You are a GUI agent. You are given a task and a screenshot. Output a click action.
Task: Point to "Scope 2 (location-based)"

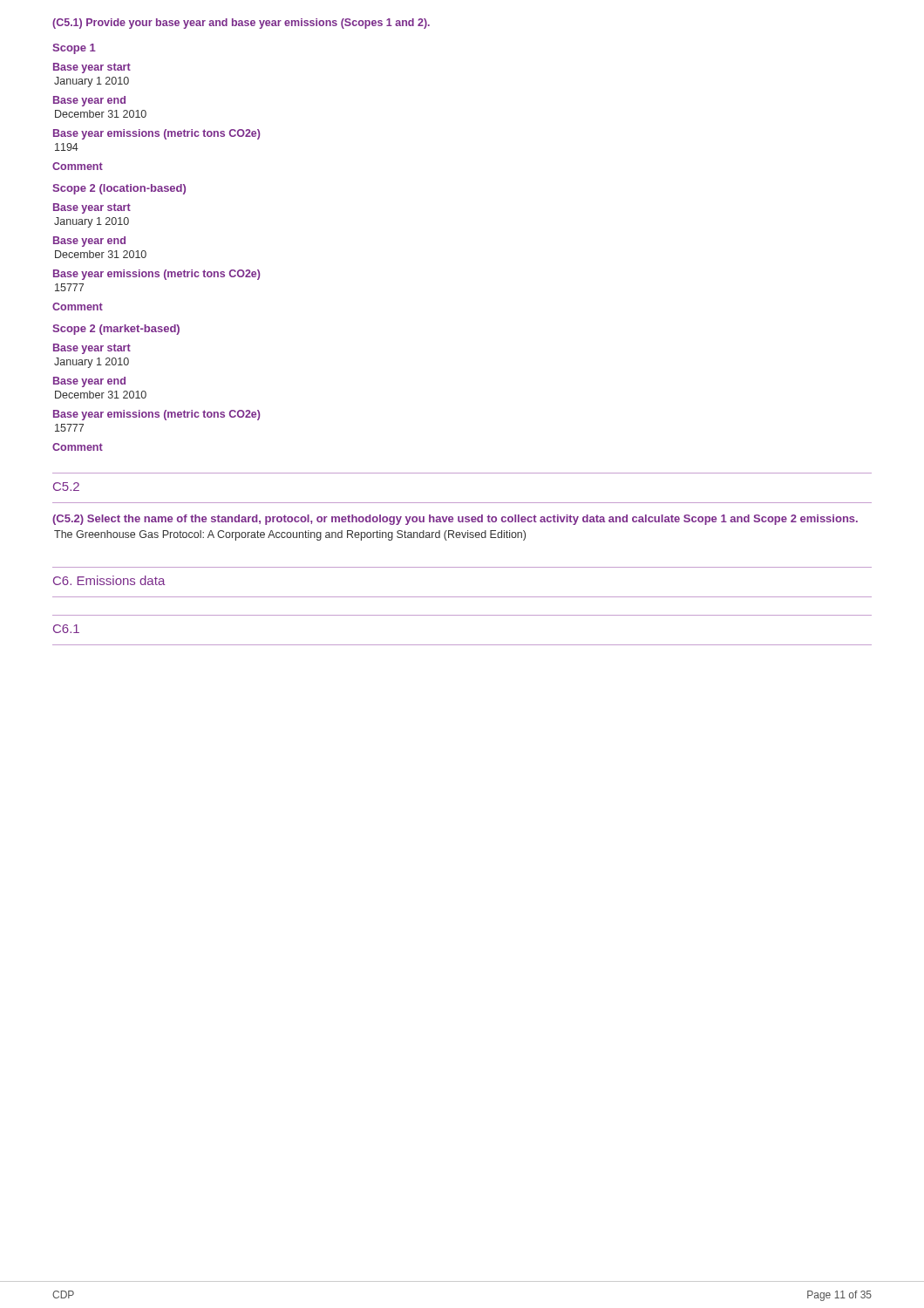(119, 188)
